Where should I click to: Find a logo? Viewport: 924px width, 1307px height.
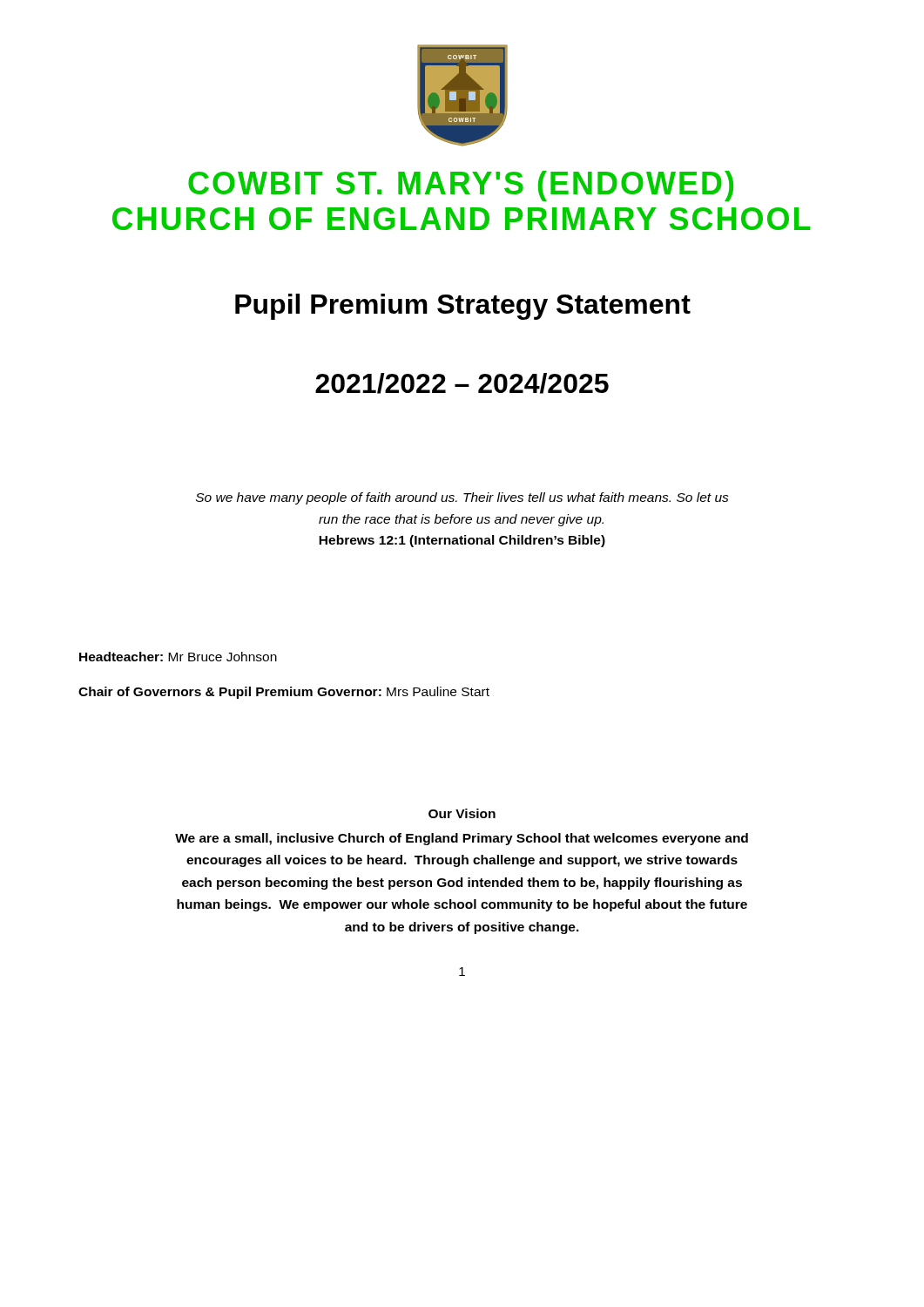click(x=462, y=96)
